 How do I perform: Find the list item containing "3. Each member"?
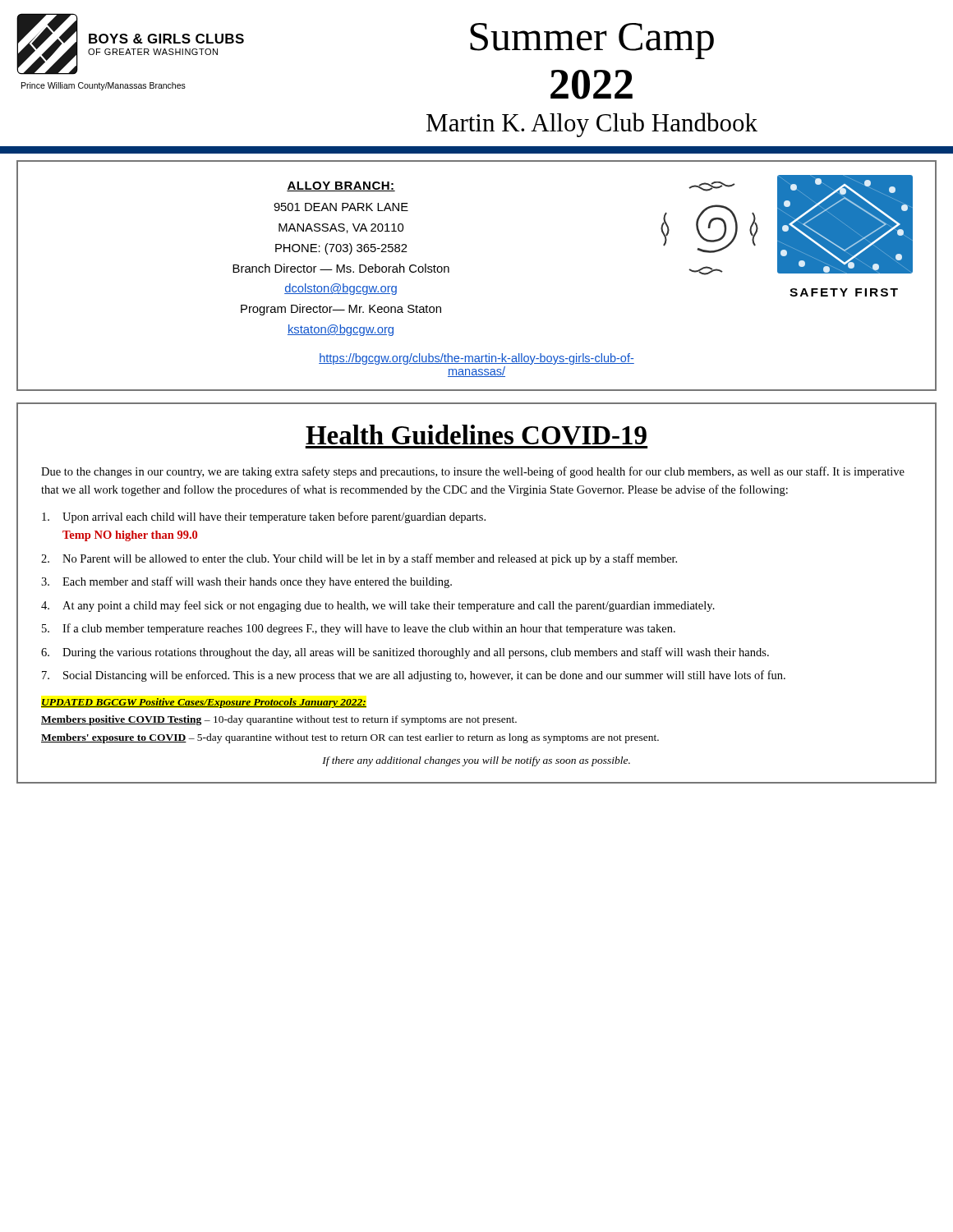point(247,582)
